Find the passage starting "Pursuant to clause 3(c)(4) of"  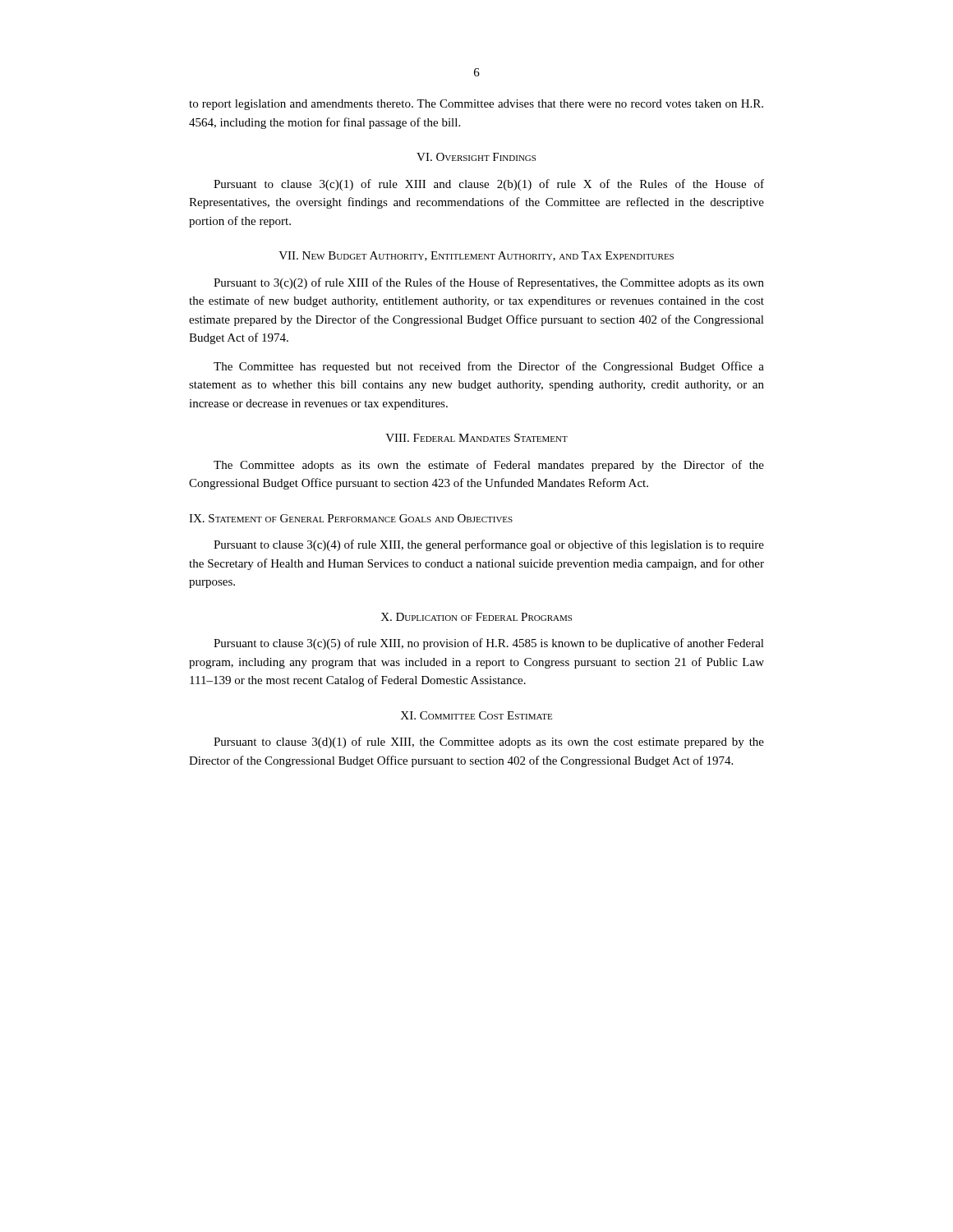[476, 563]
